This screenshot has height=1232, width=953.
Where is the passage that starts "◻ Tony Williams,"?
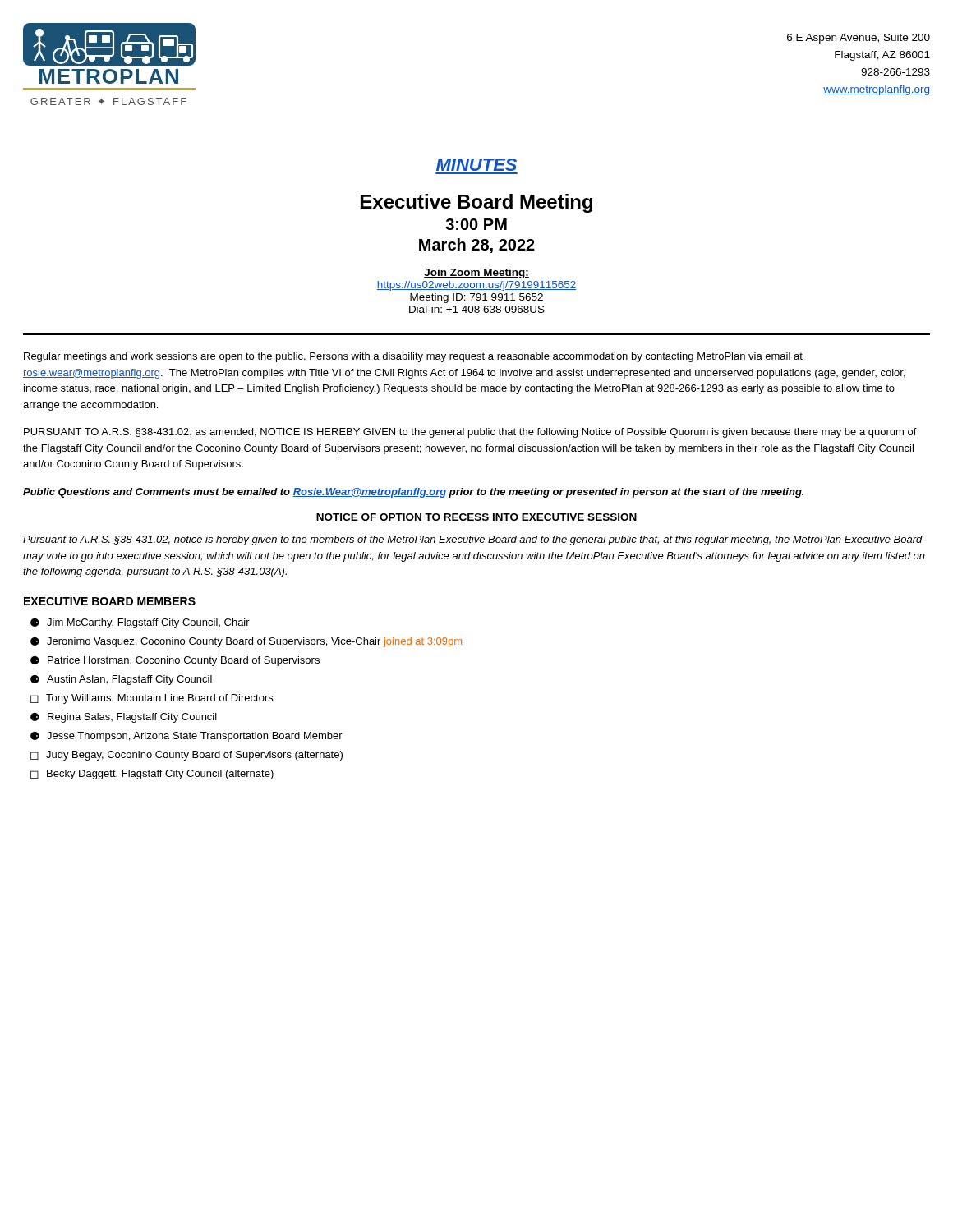152,699
